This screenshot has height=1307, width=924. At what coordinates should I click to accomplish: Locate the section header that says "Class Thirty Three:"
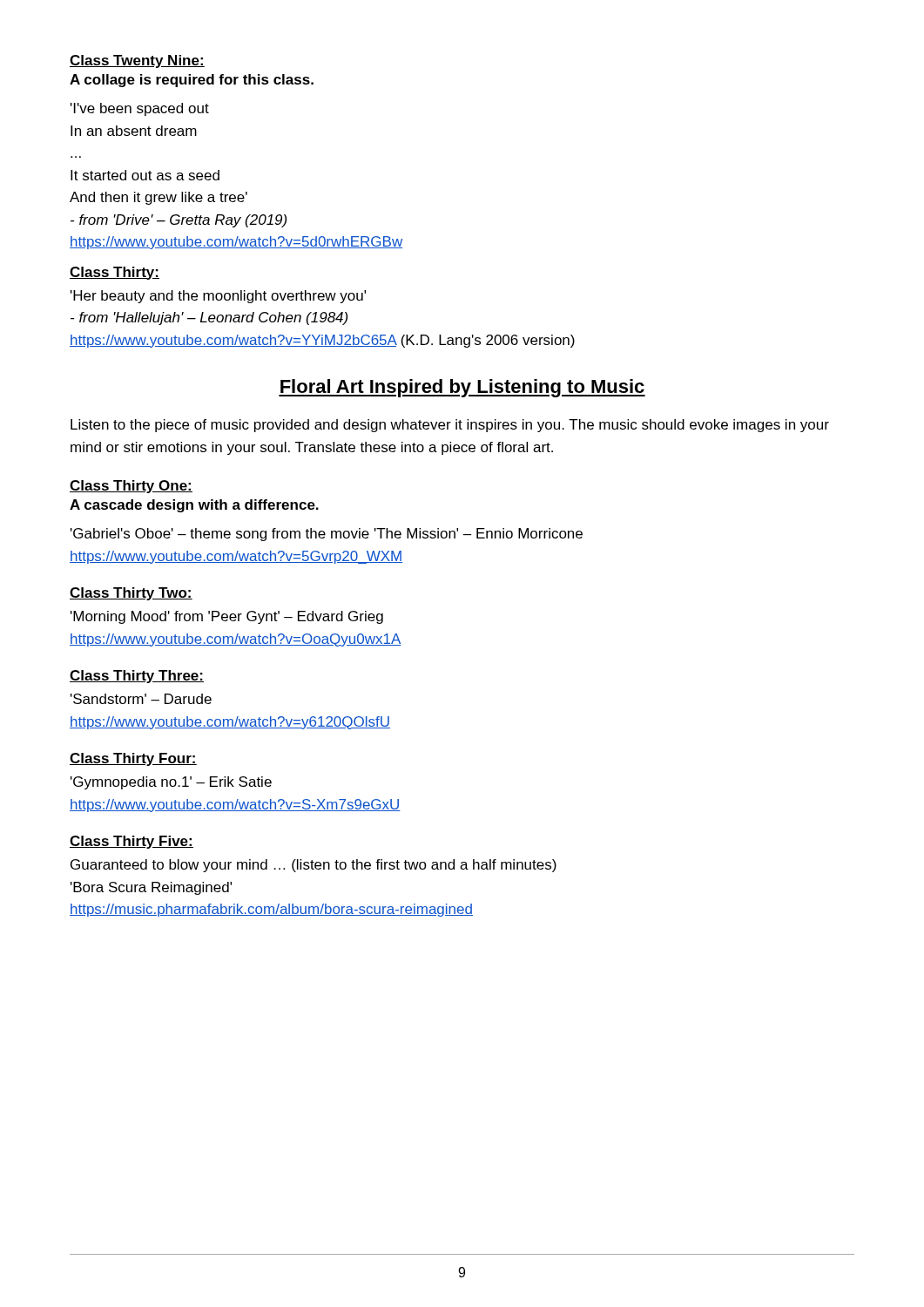pyautogui.click(x=137, y=676)
